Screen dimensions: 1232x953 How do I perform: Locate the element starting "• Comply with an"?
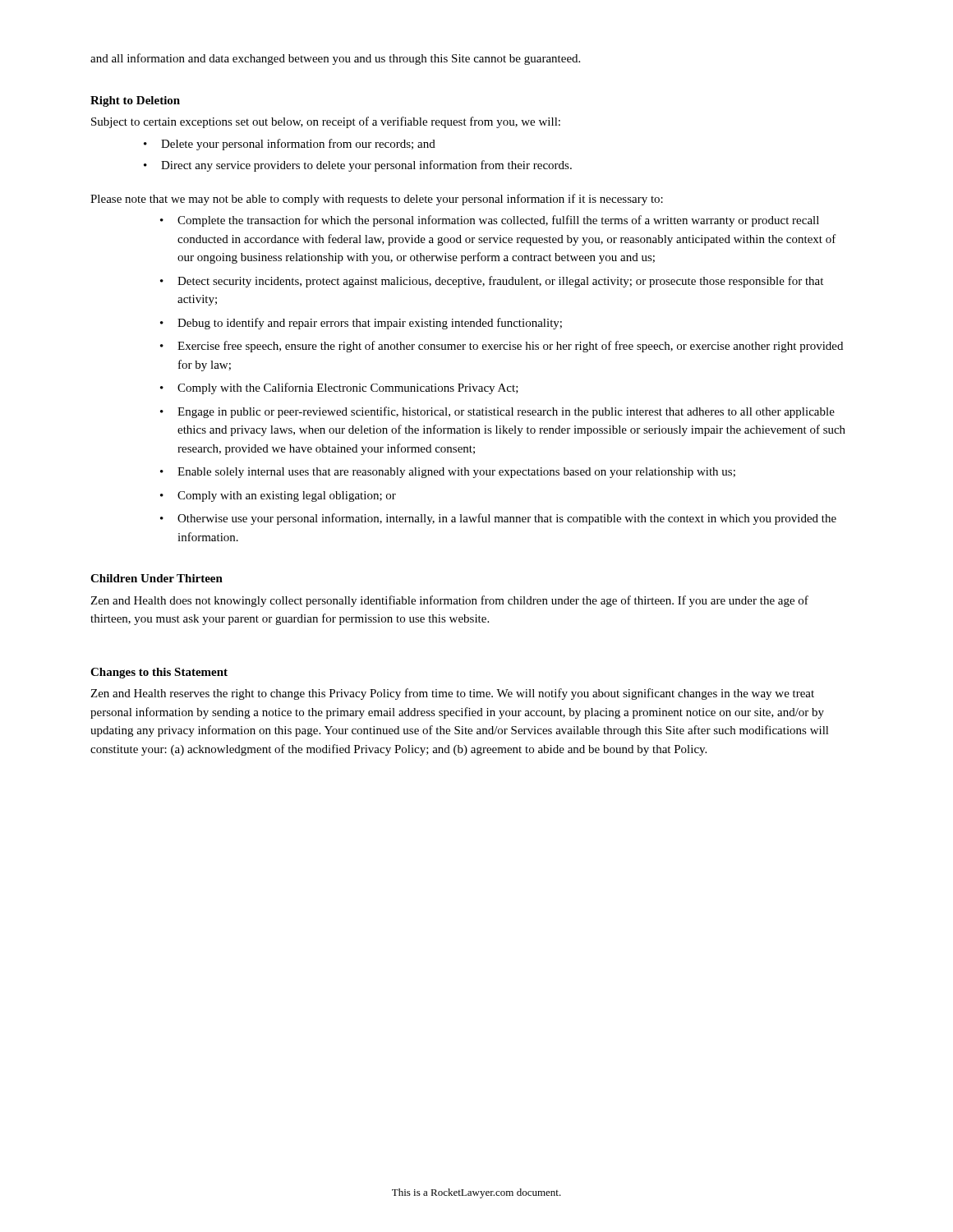coord(278,496)
